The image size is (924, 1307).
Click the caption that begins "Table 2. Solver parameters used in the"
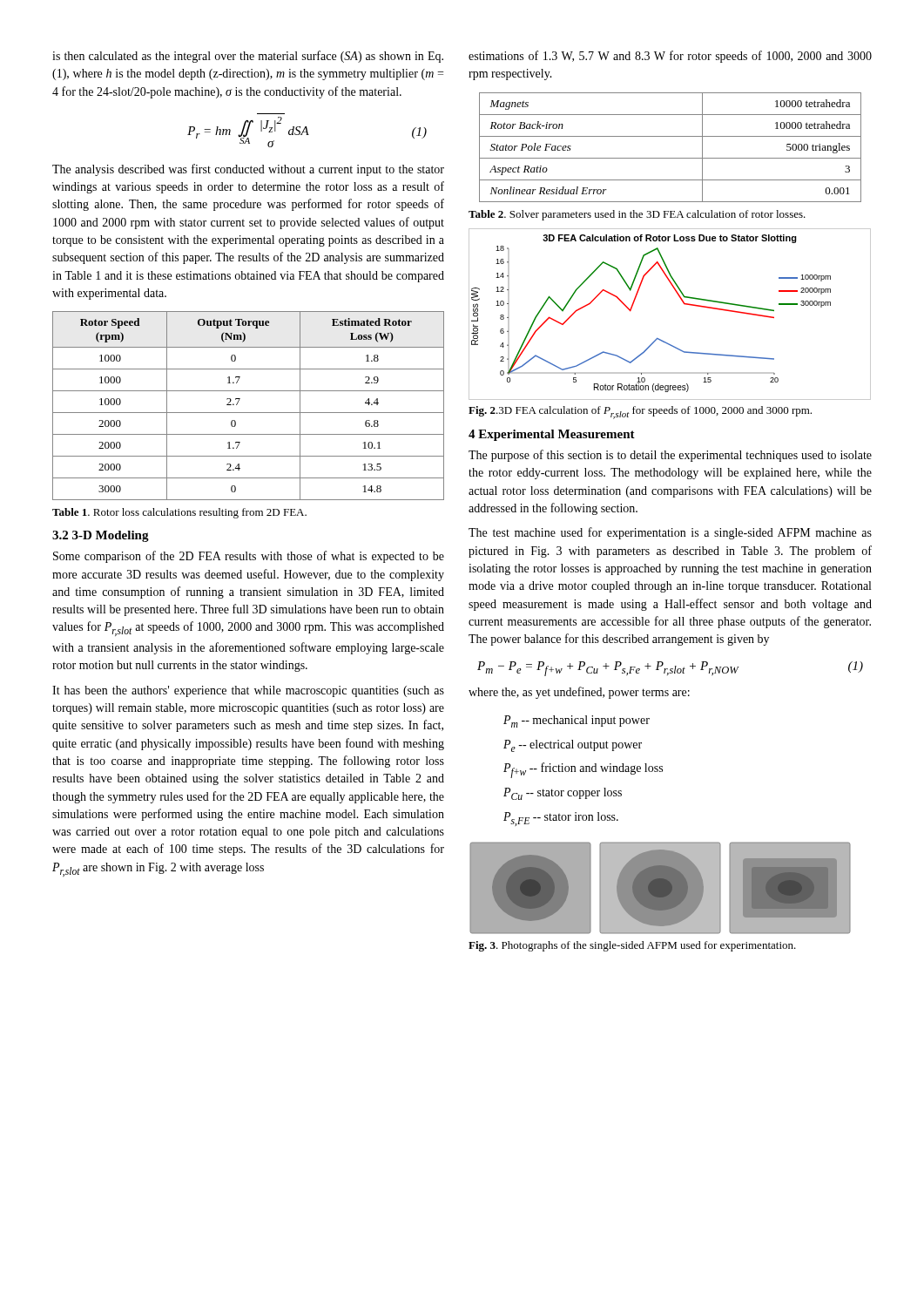tap(637, 214)
